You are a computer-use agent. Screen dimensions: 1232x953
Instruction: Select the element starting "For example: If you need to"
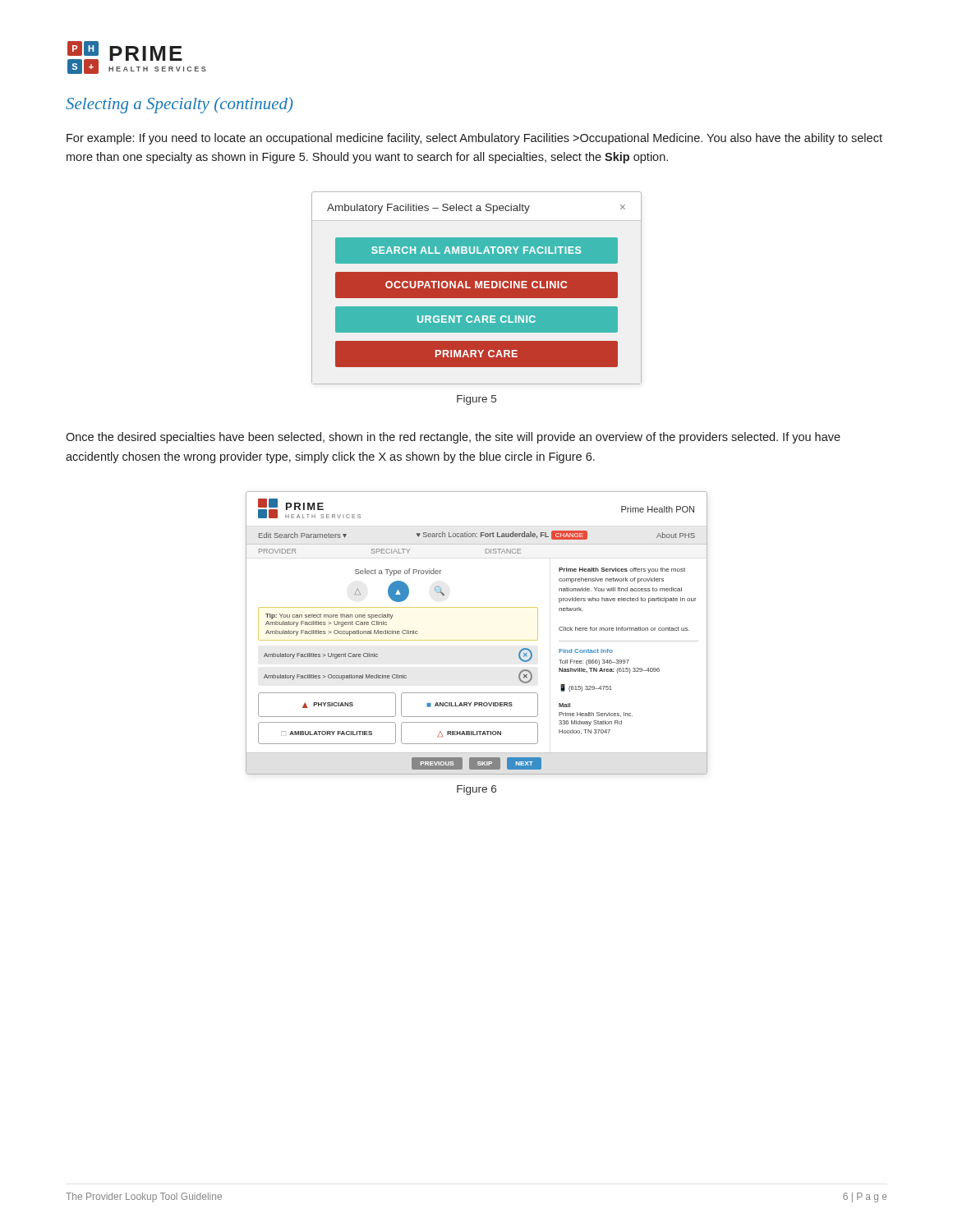476,148
